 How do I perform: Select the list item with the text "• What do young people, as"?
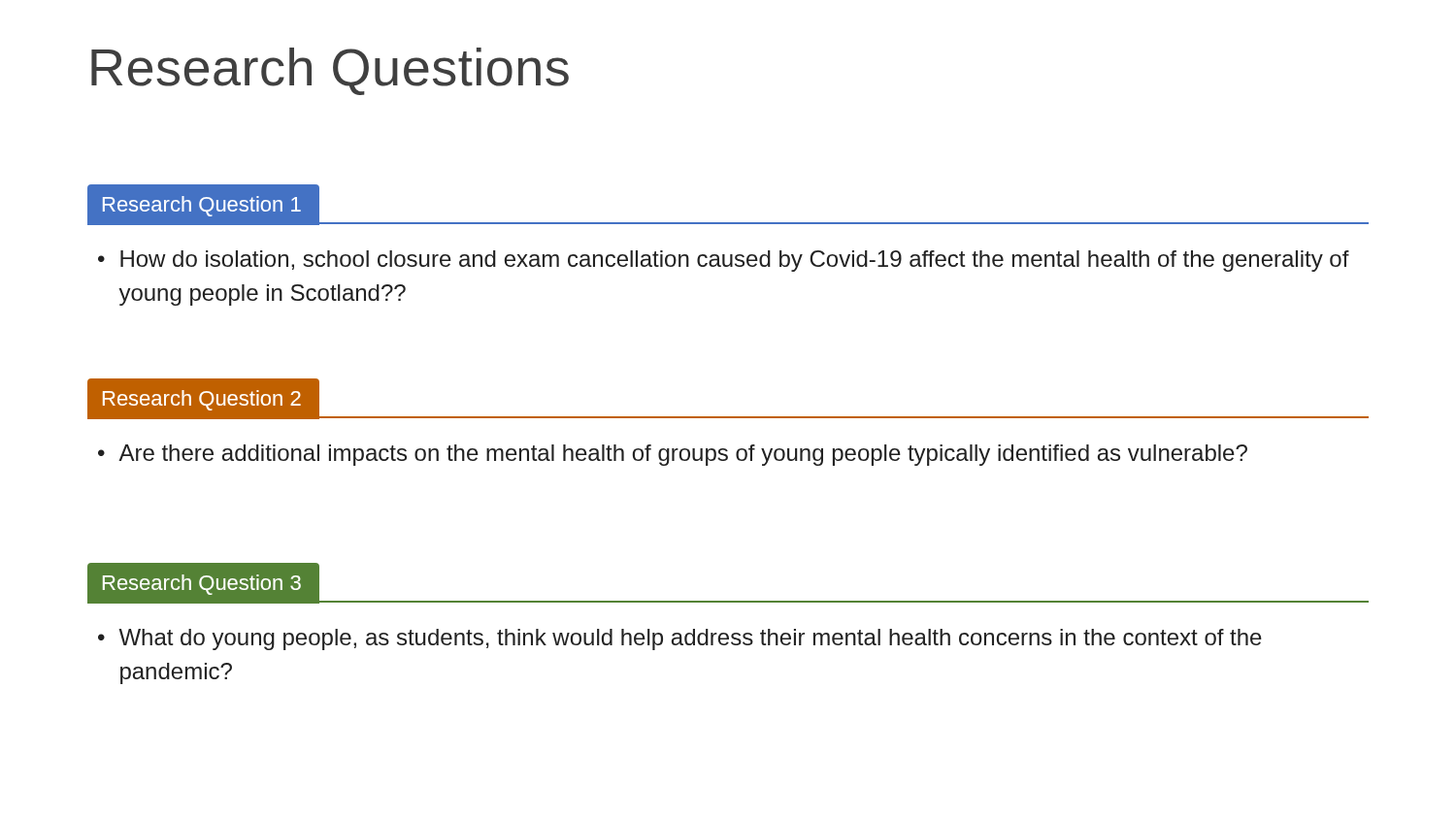733,655
